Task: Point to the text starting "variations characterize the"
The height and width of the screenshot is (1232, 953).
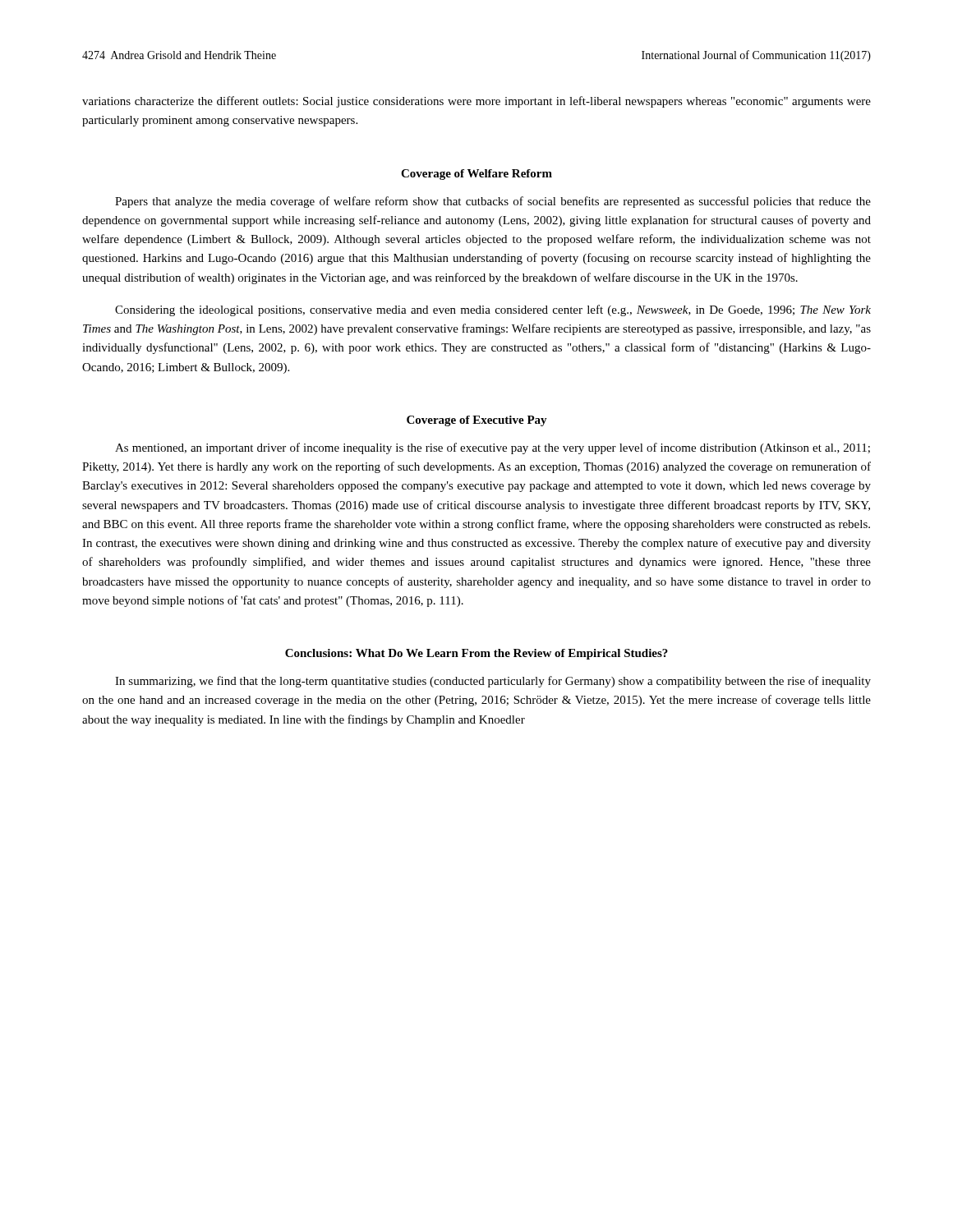Action: [476, 111]
